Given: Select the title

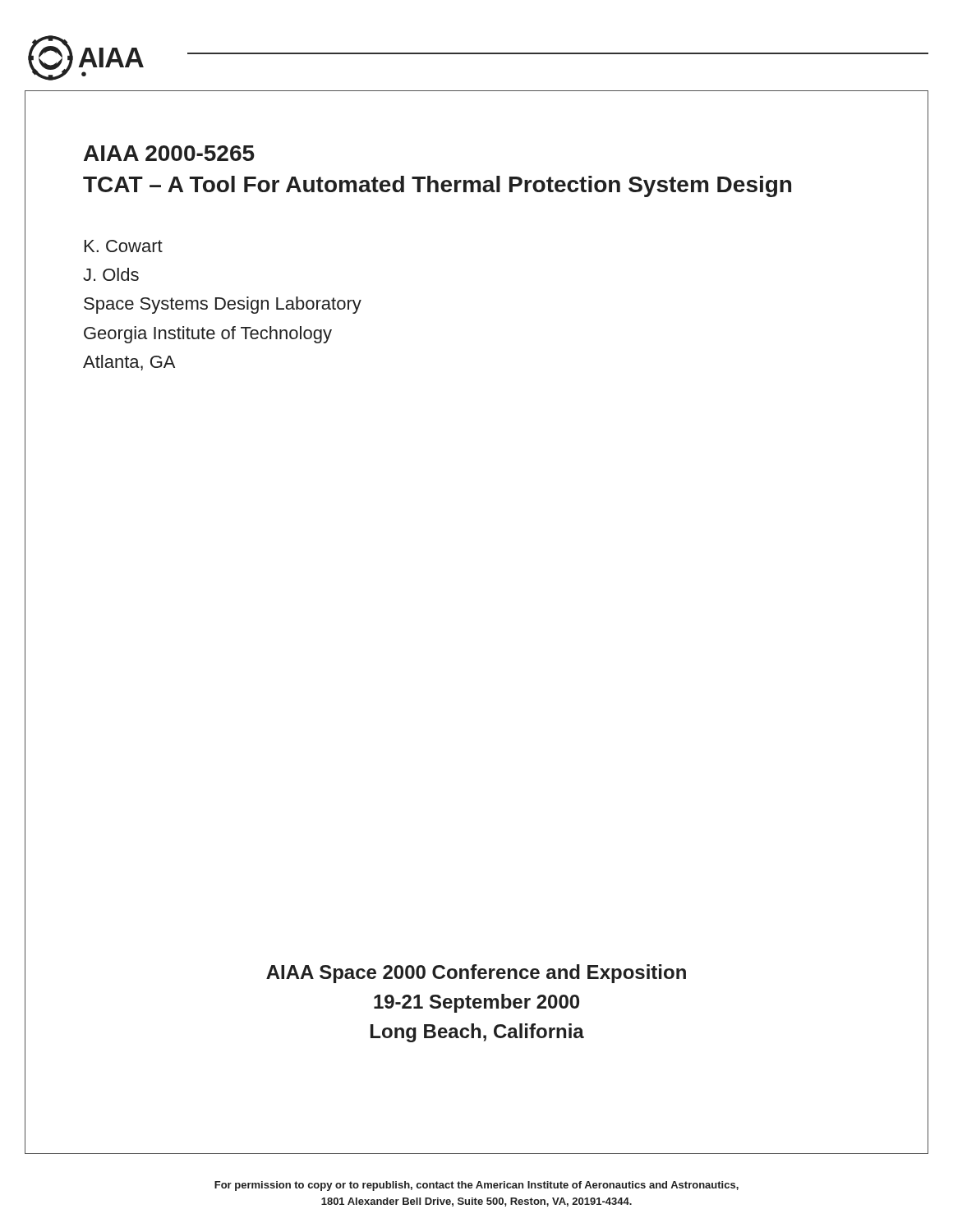Looking at the screenshot, I should (476, 170).
